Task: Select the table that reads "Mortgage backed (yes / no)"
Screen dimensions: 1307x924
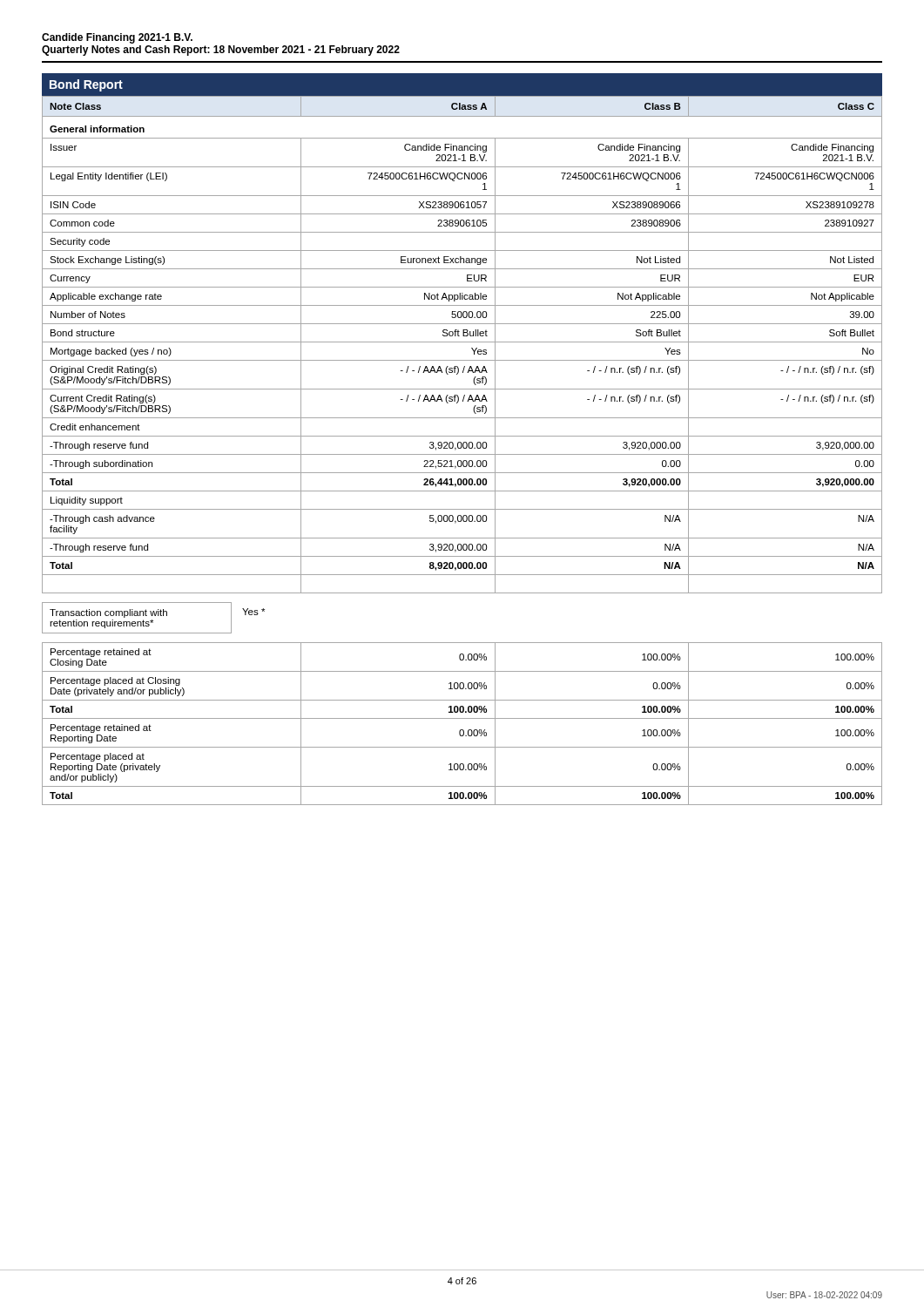Action: 462,345
